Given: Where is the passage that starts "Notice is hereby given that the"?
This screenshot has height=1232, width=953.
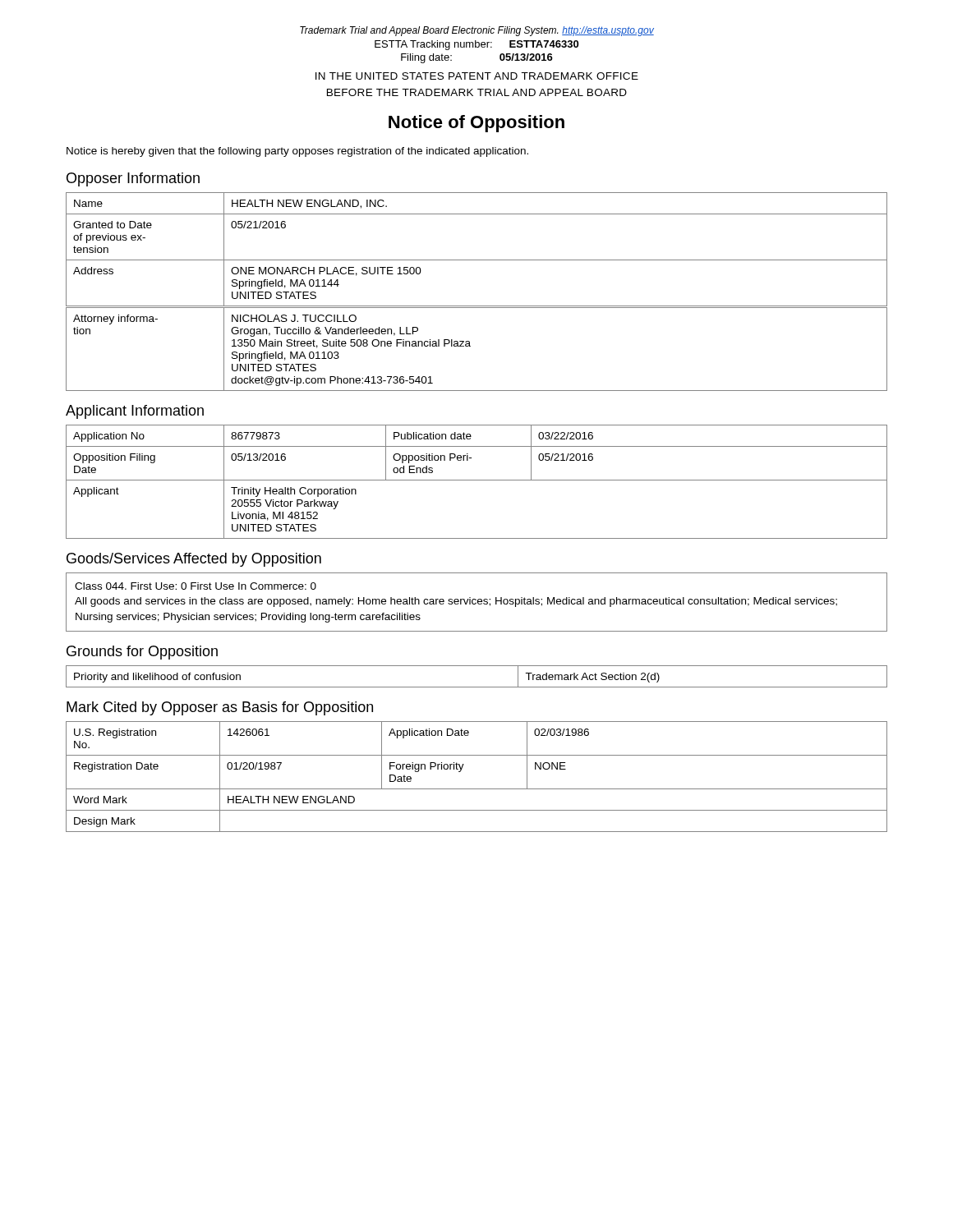Looking at the screenshot, I should [x=298, y=150].
